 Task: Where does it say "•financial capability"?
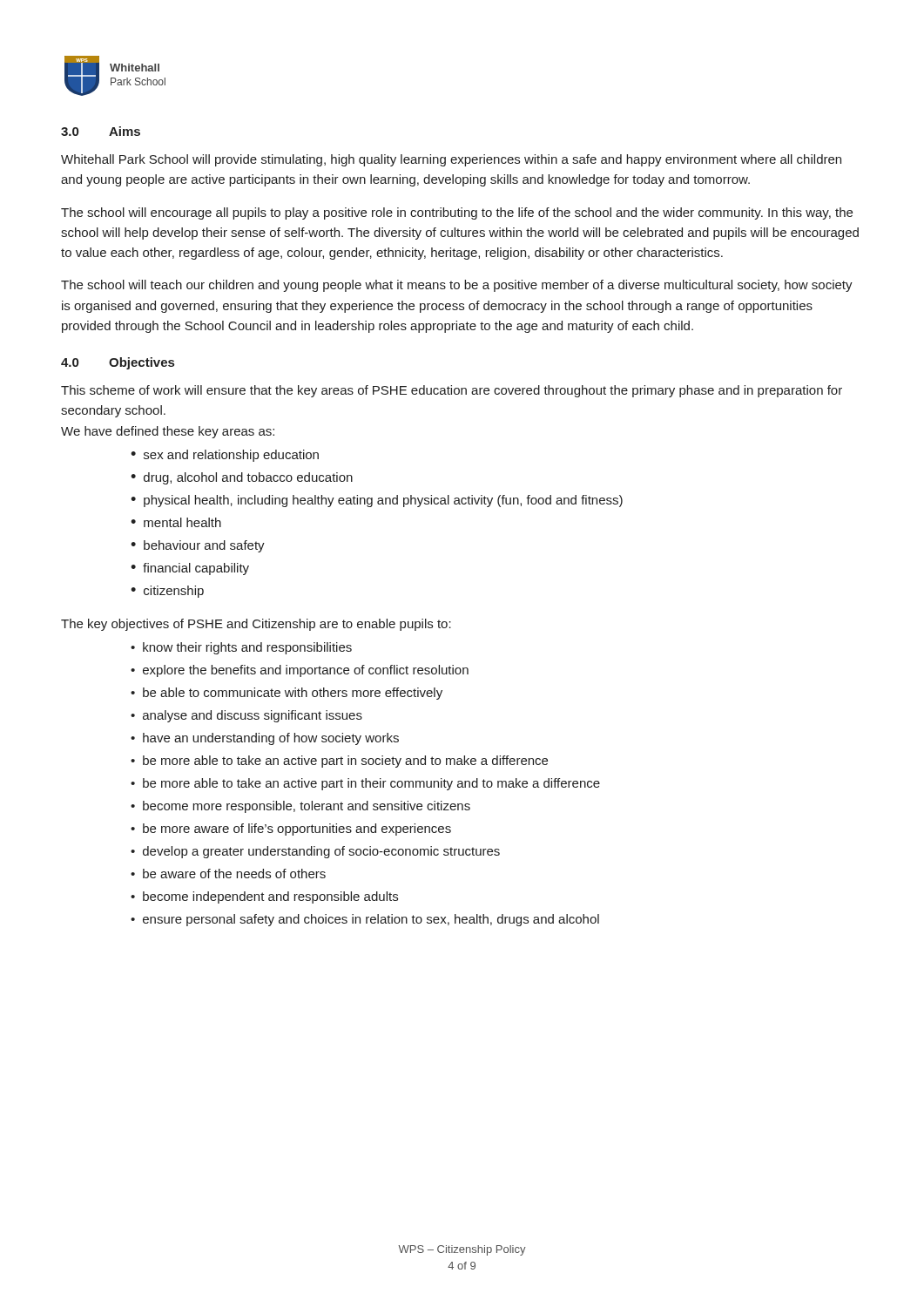click(x=190, y=568)
